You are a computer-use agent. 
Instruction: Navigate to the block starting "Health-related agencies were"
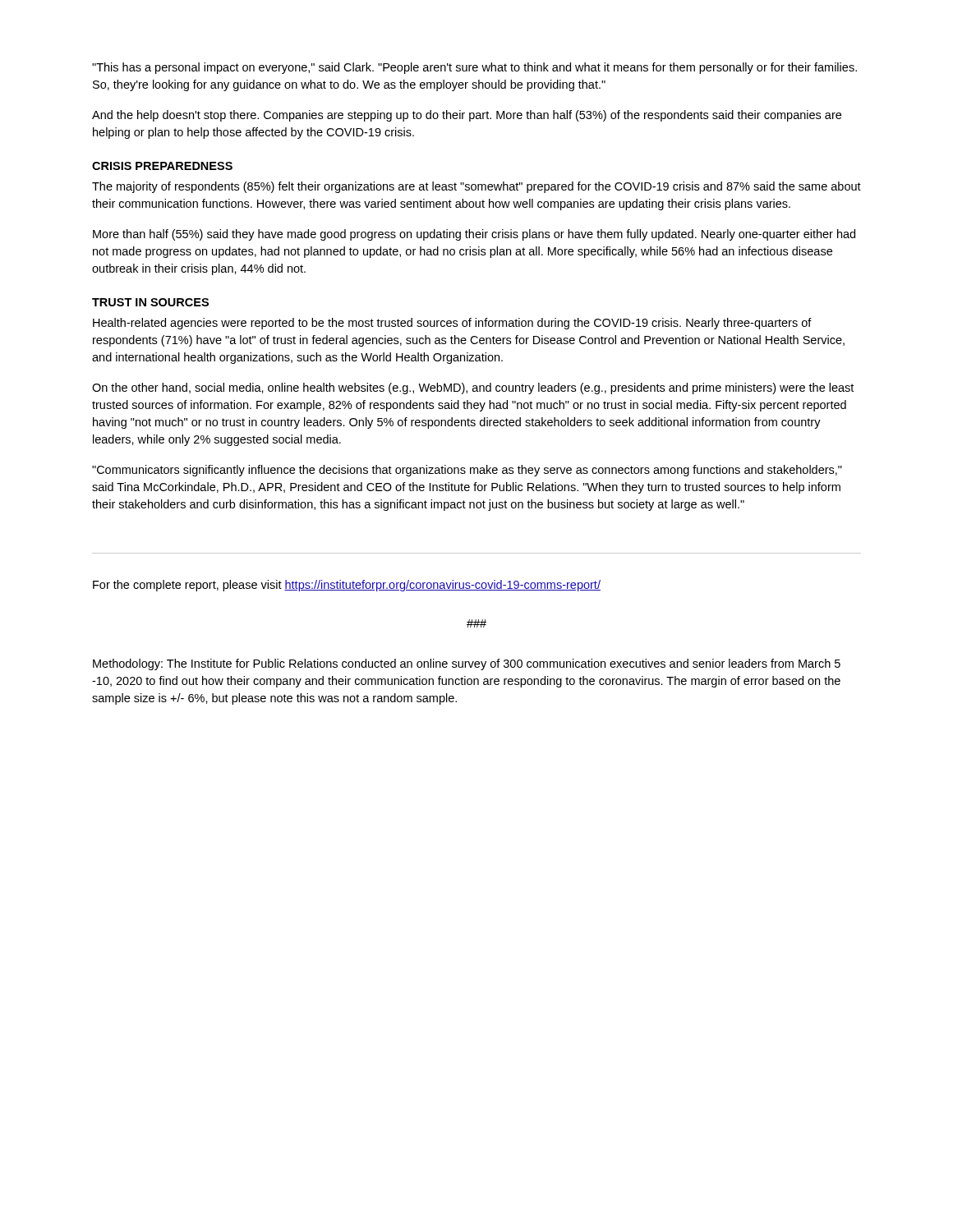pyautogui.click(x=469, y=340)
